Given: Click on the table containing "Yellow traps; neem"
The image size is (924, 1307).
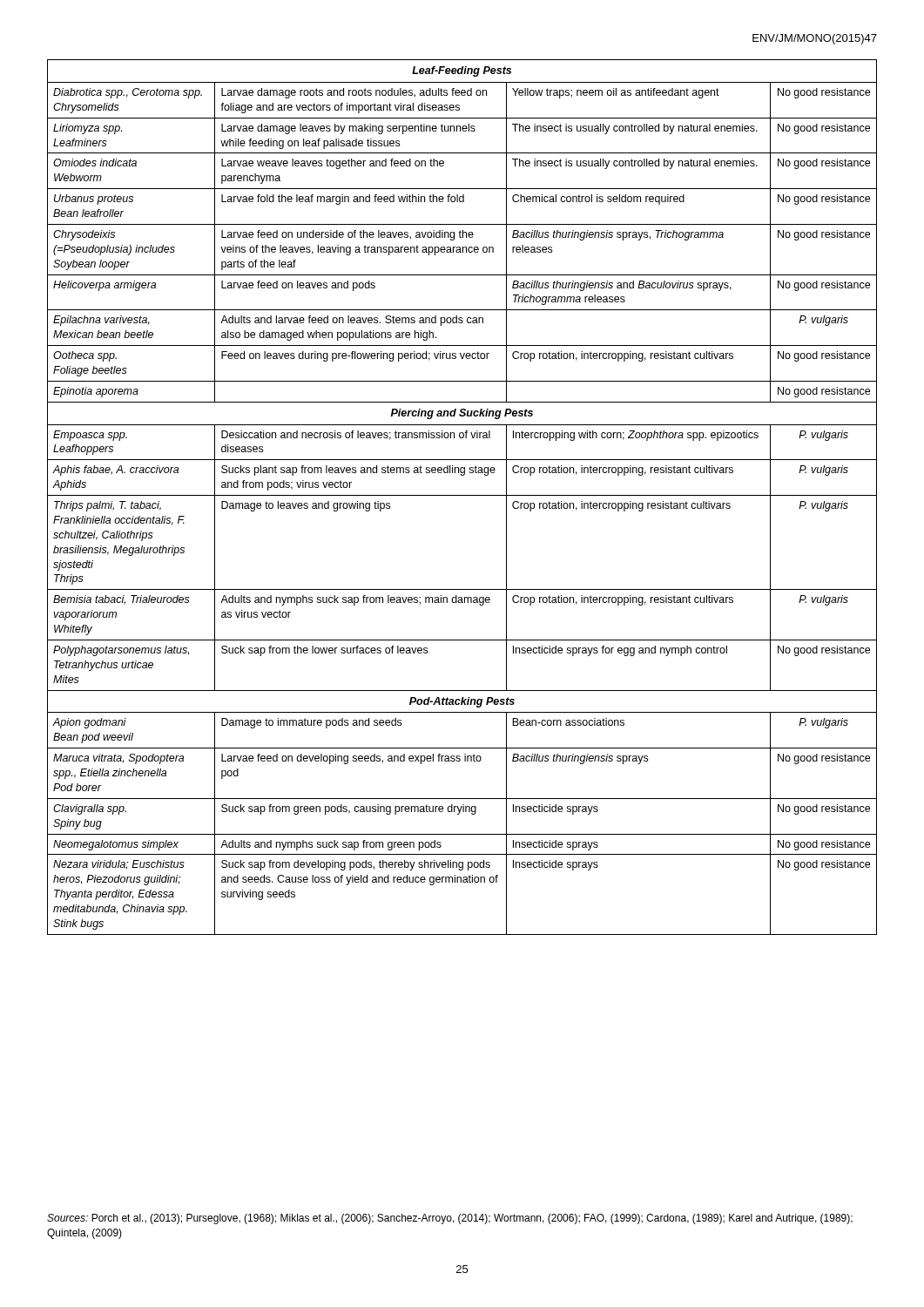Looking at the screenshot, I should pos(462,497).
